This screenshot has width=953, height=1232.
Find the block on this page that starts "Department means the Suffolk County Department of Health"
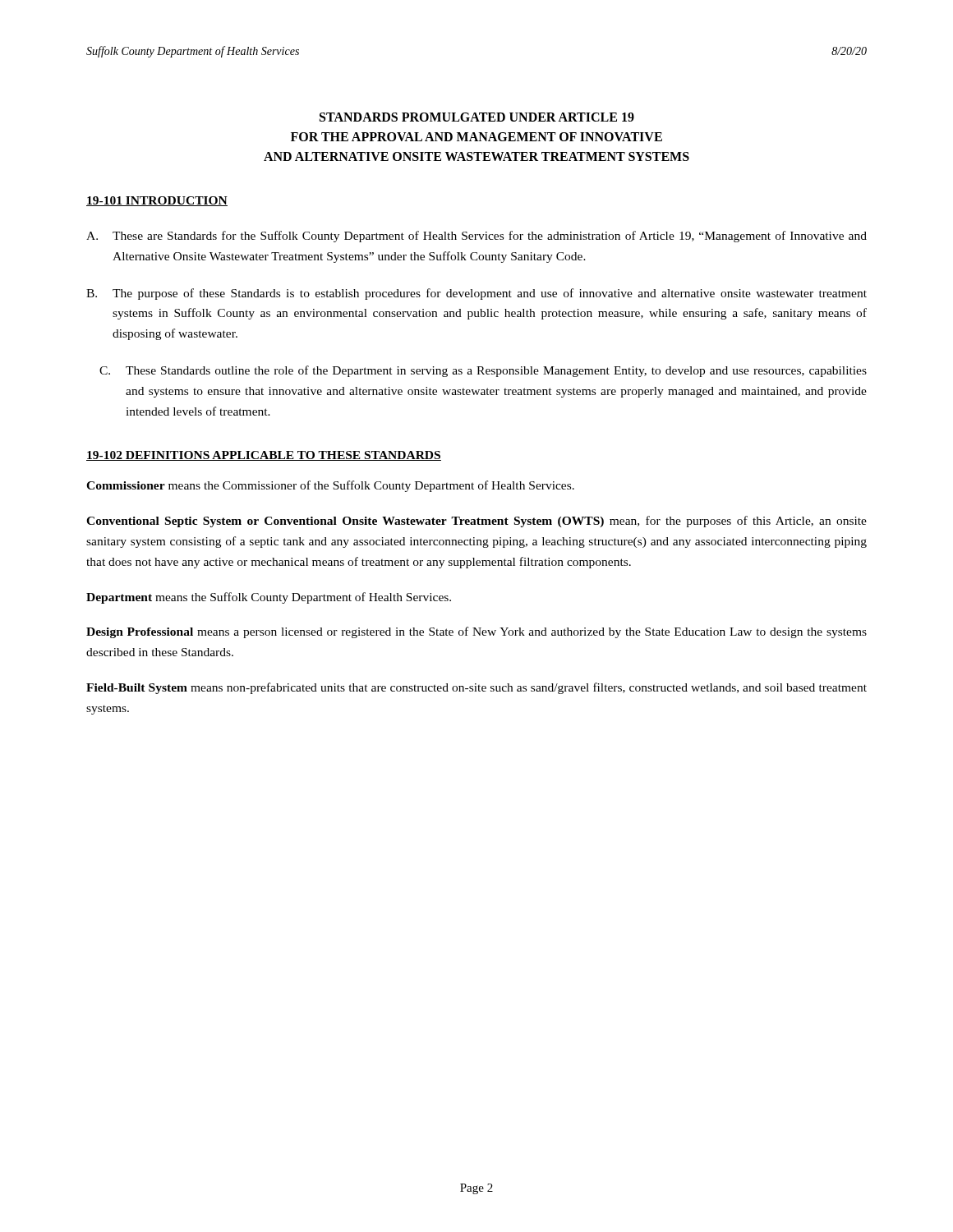pos(269,598)
